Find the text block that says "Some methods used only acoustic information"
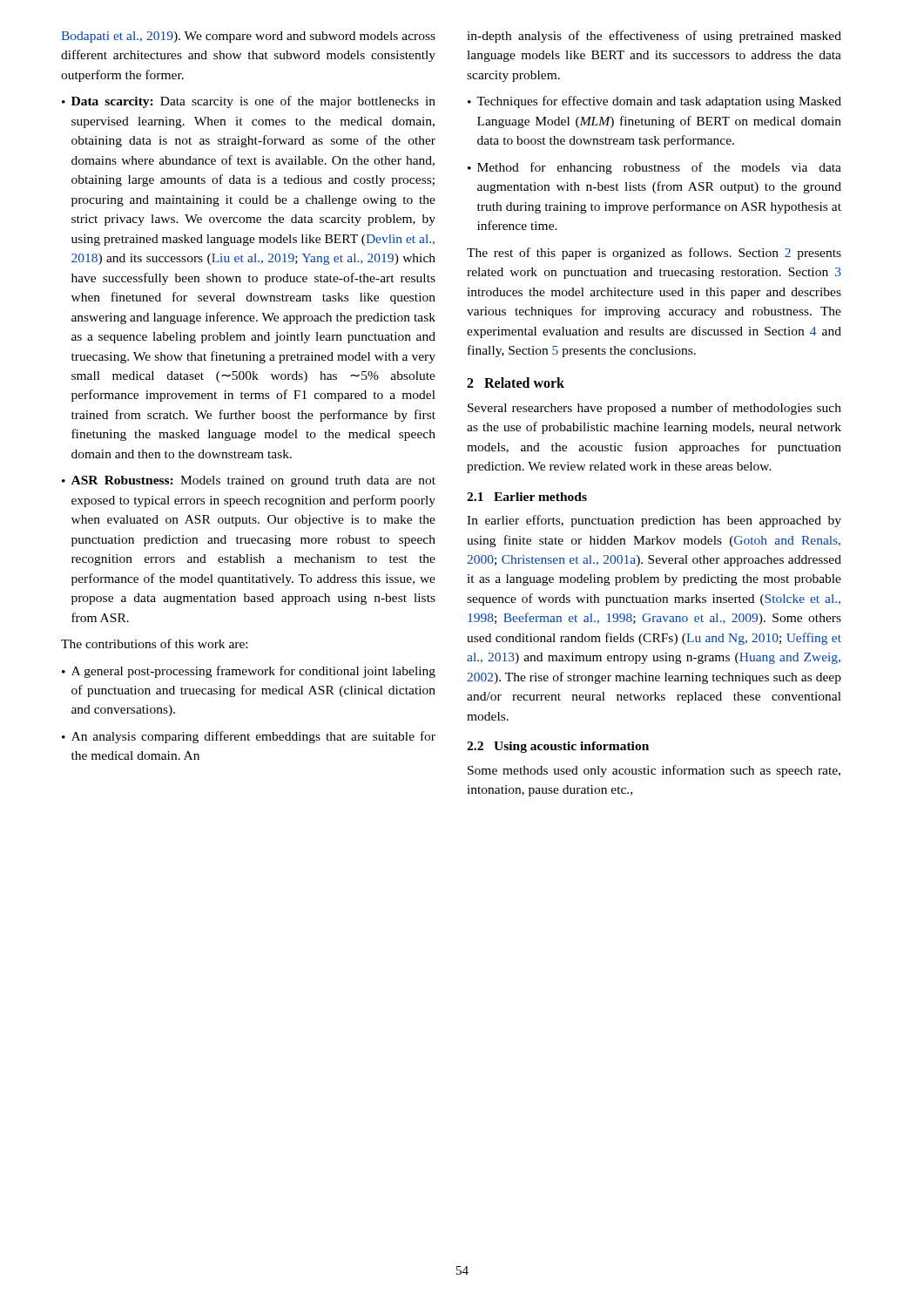Screen dimensions: 1307x924 (x=654, y=780)
